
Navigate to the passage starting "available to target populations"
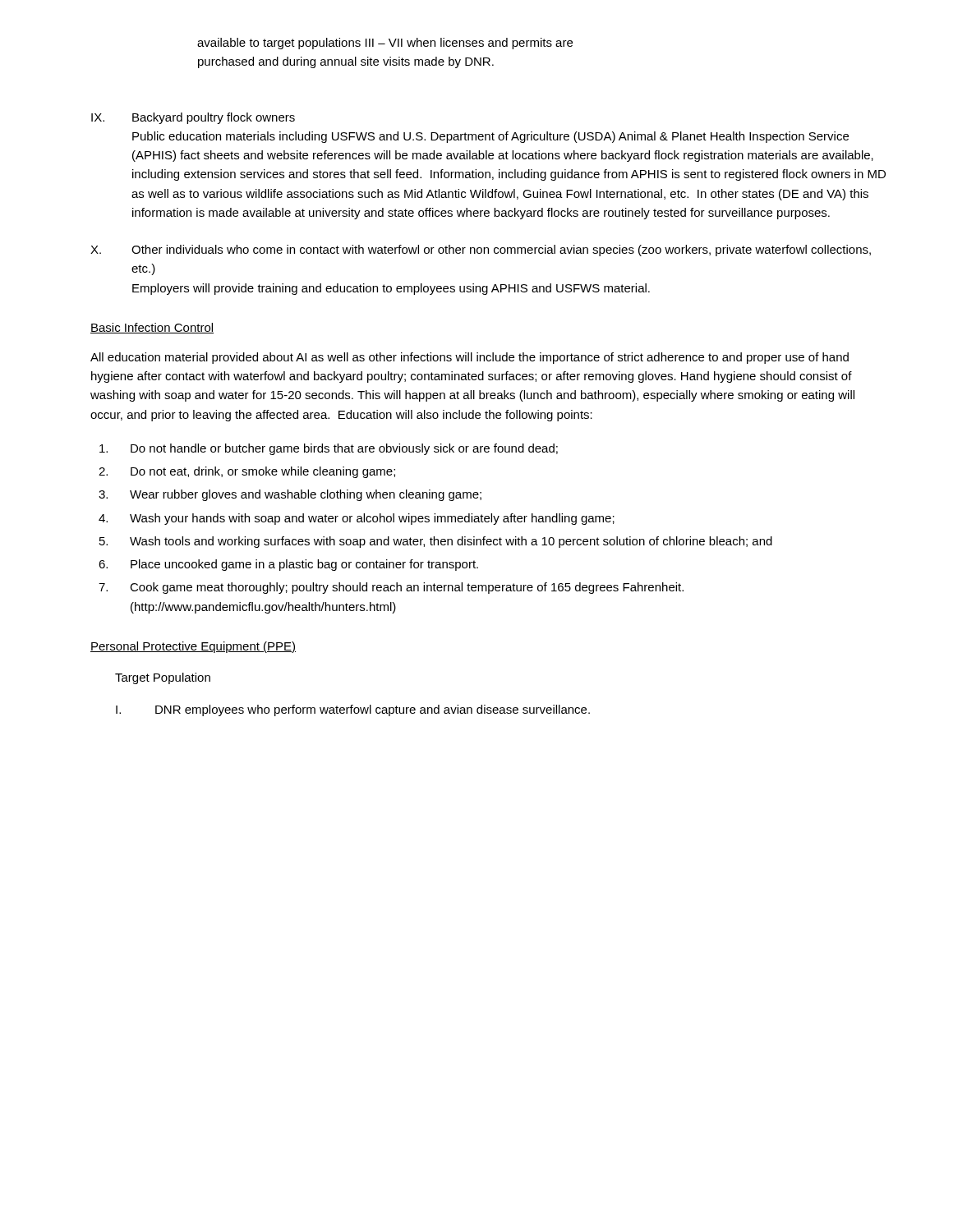click(x=385, y=52)
